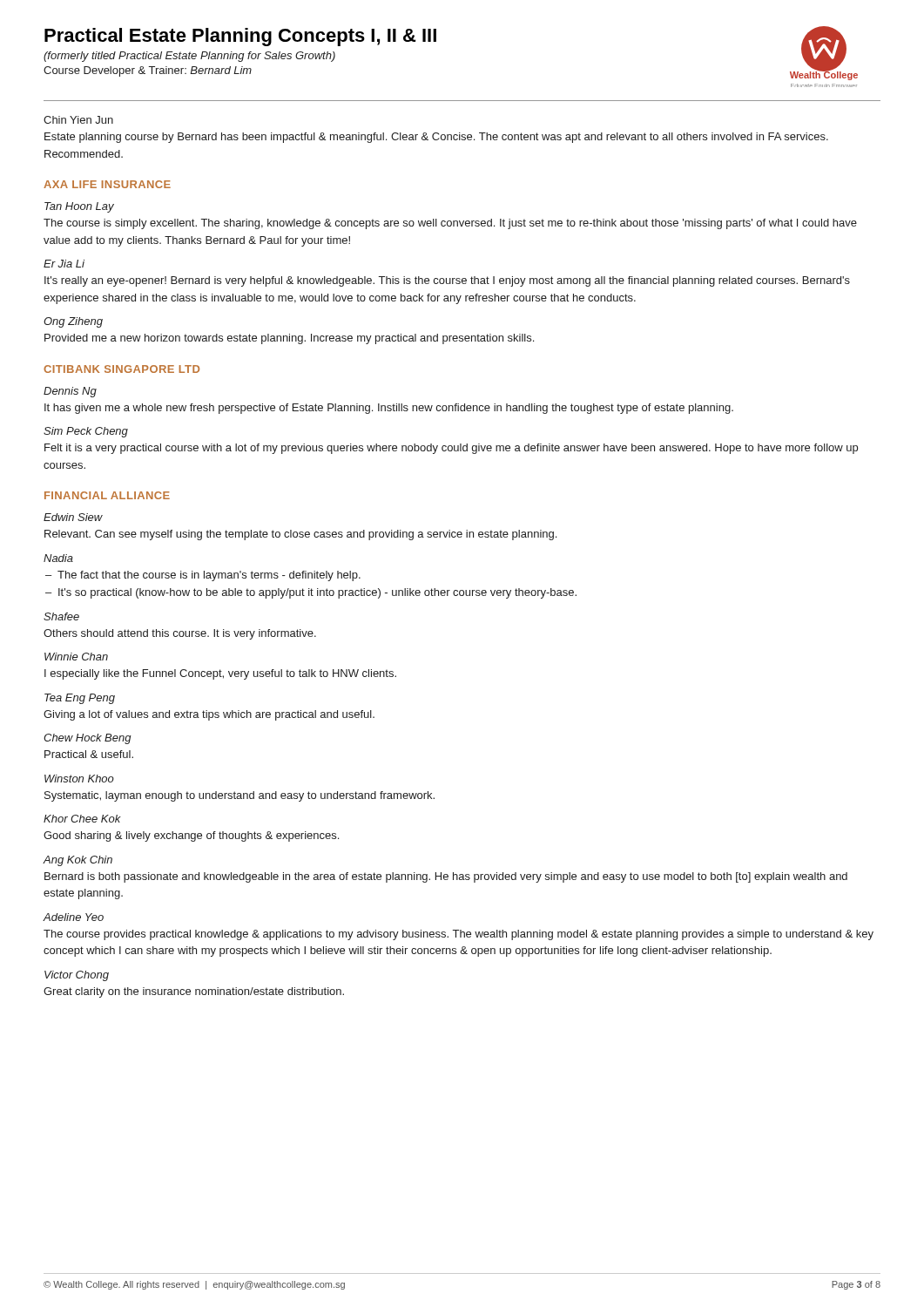
Task: Select the text starting "Course Developer & Trainer:"
Action: 148,70
